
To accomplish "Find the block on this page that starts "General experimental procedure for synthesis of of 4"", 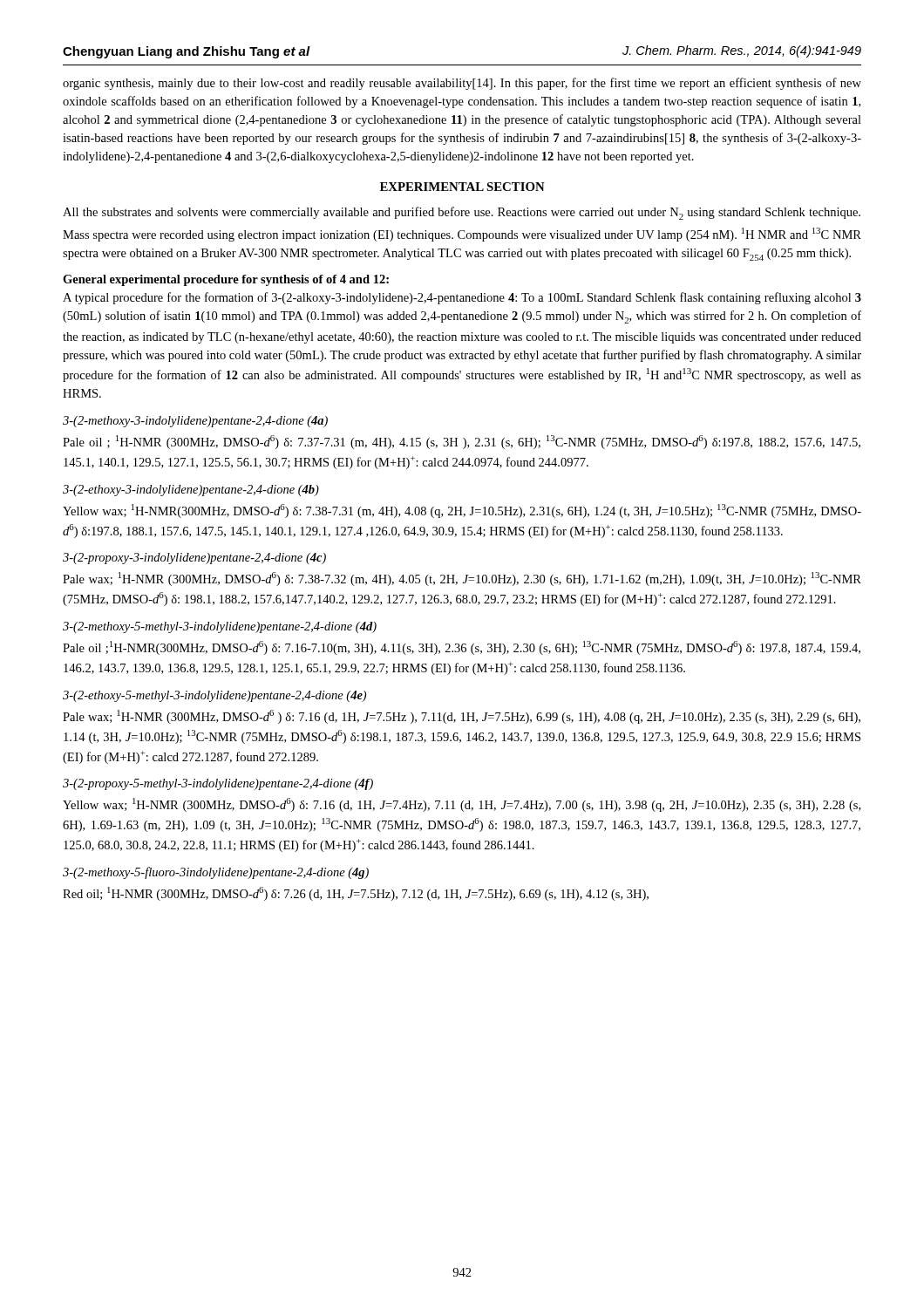I will coord(462,337).
